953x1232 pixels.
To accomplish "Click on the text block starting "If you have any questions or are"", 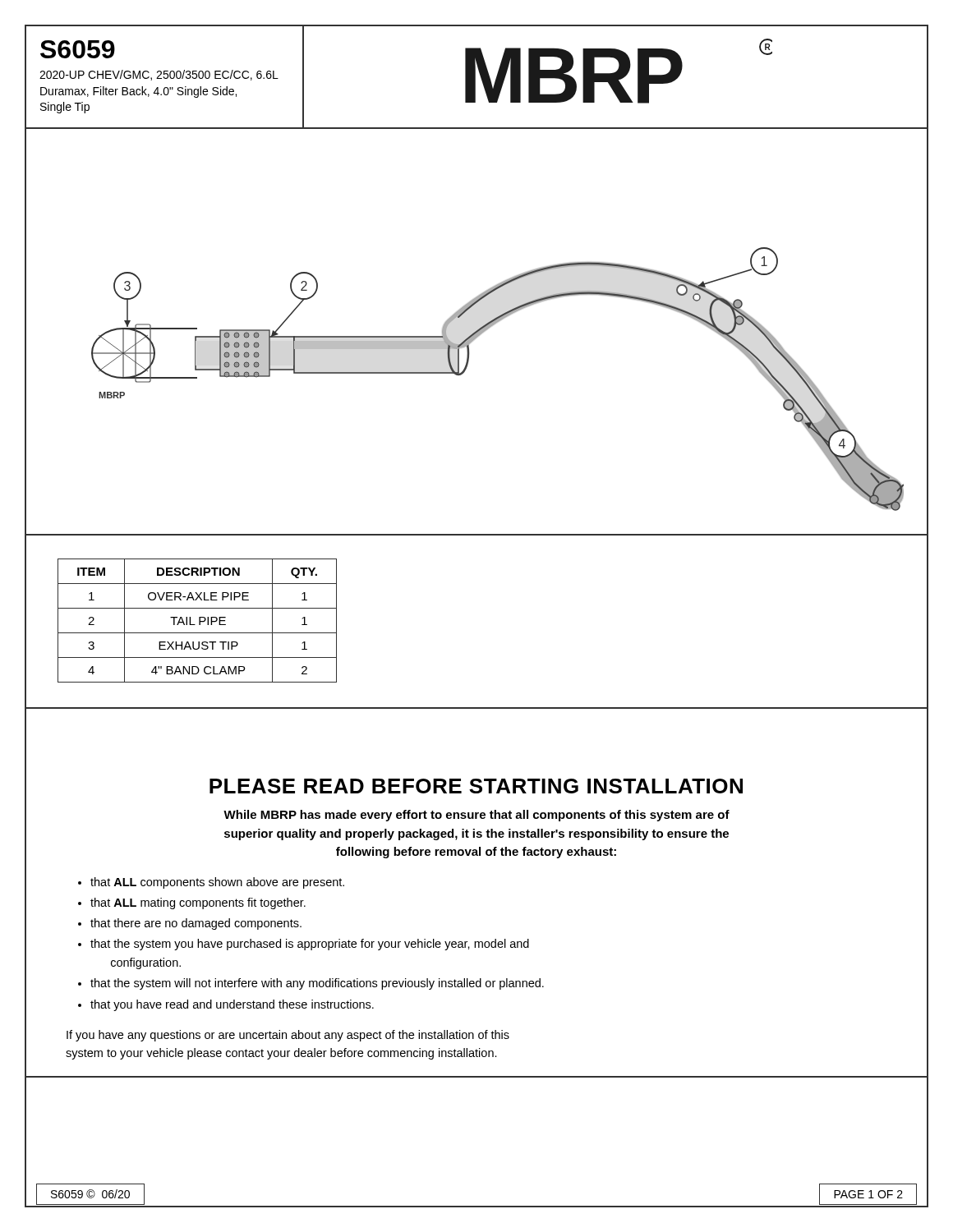I will (x=288, y=1044).
